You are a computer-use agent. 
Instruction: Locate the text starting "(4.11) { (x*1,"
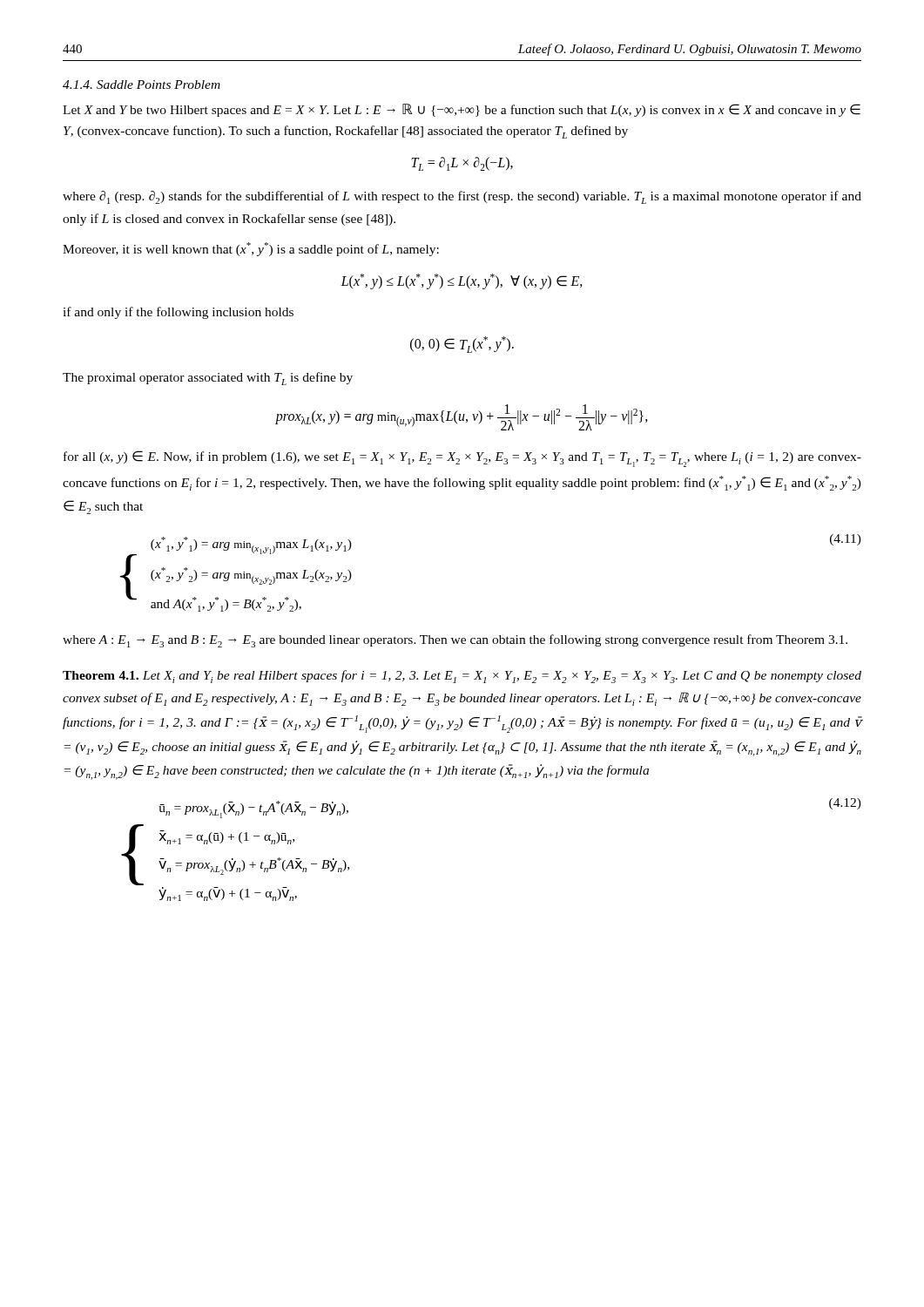(237, 574)
